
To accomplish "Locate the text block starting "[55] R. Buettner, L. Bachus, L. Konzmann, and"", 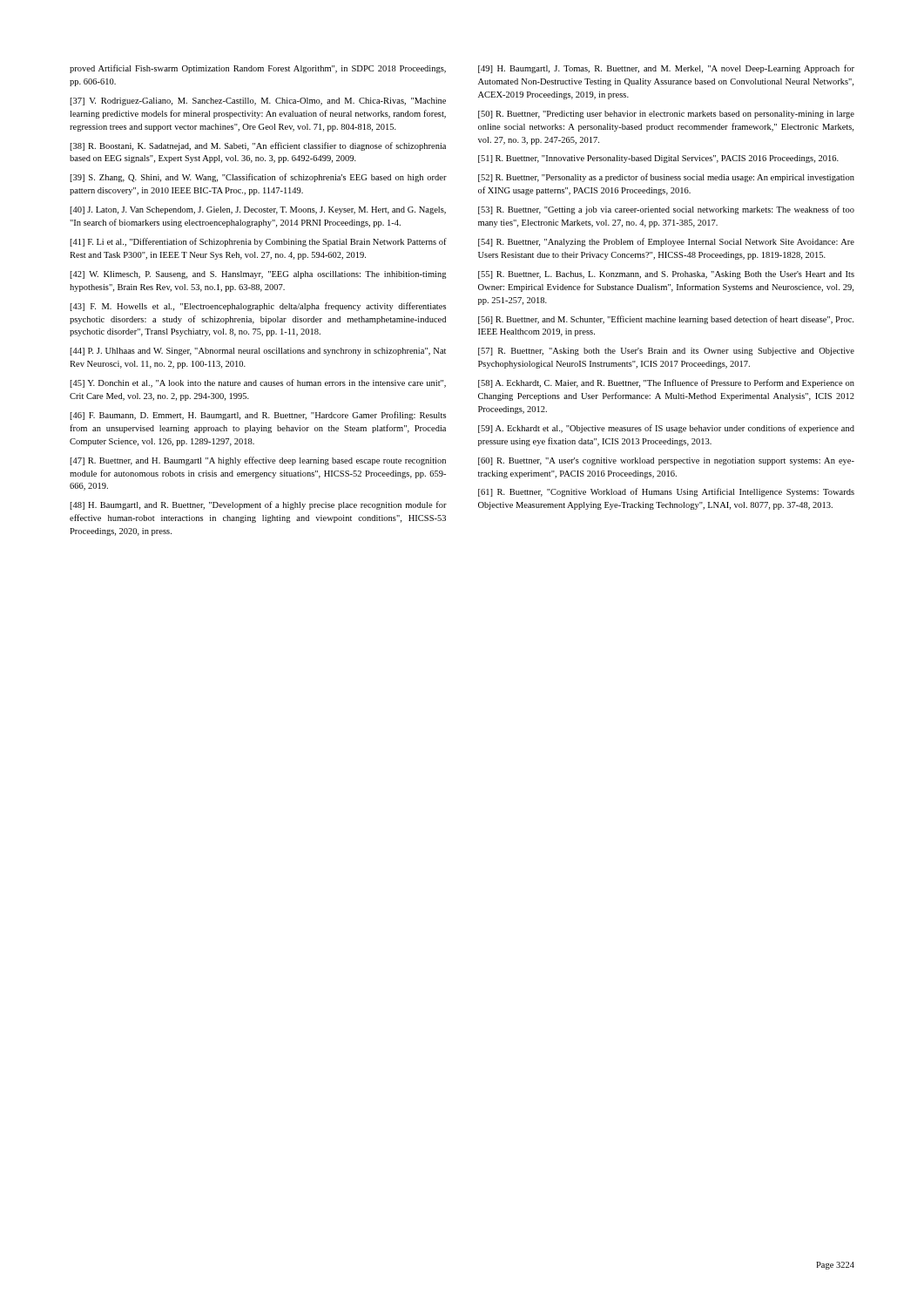I will coord(666,287).
